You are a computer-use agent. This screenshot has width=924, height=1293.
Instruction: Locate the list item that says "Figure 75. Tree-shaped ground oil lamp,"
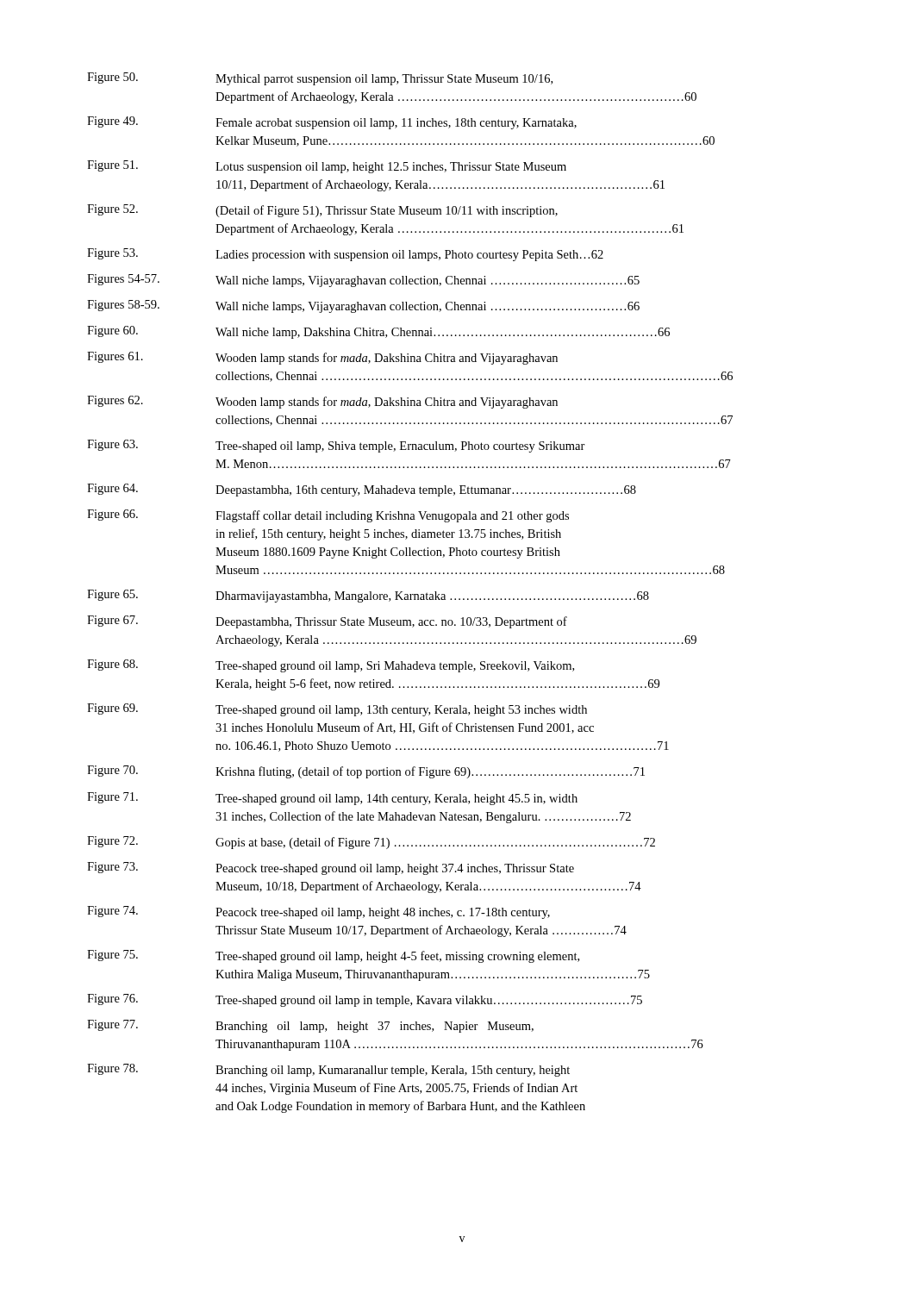coord(462,968)
